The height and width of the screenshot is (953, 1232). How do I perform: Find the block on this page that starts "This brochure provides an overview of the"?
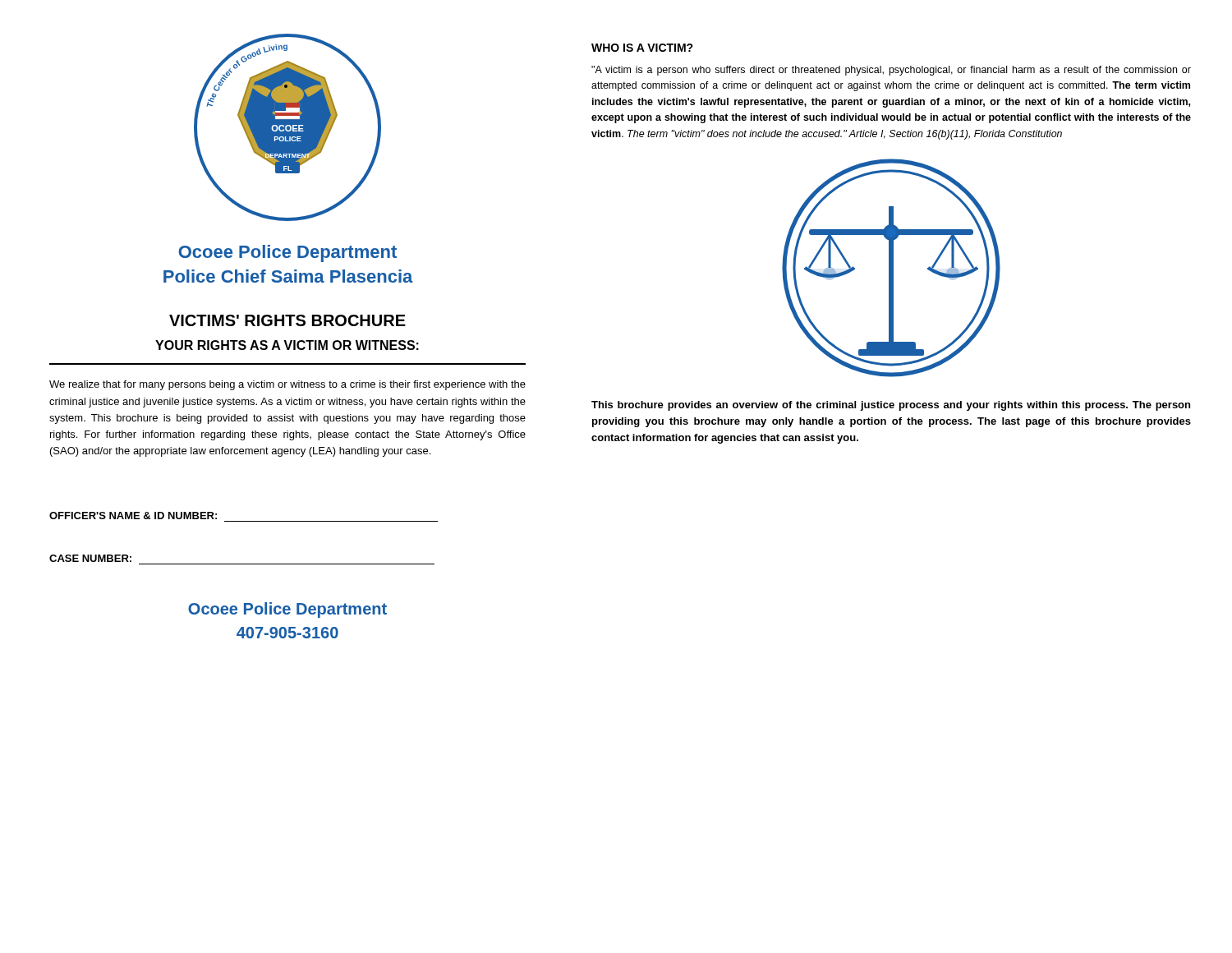891,421
